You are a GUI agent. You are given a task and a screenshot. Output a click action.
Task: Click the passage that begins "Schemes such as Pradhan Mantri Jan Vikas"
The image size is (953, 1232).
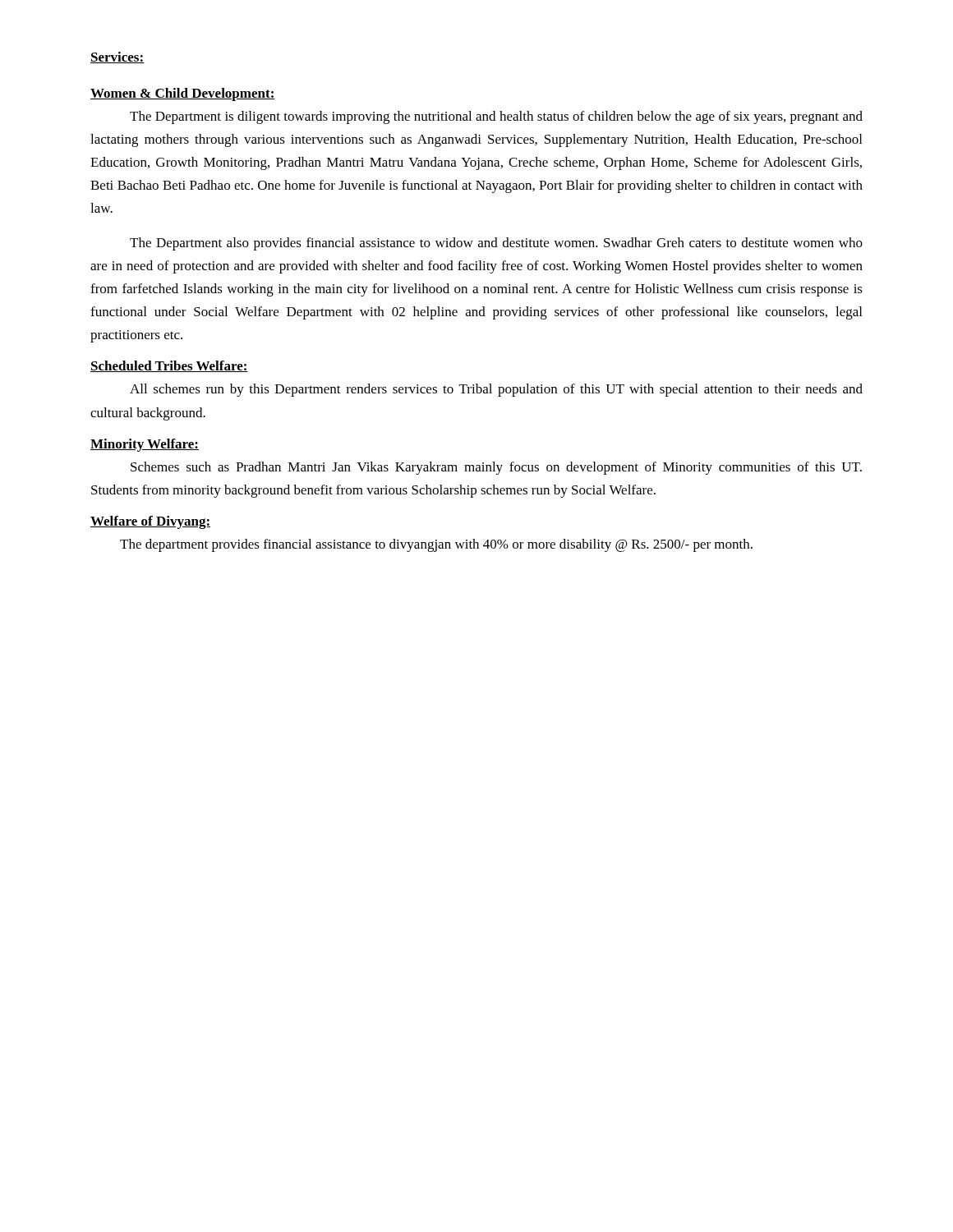pos(476,478)
